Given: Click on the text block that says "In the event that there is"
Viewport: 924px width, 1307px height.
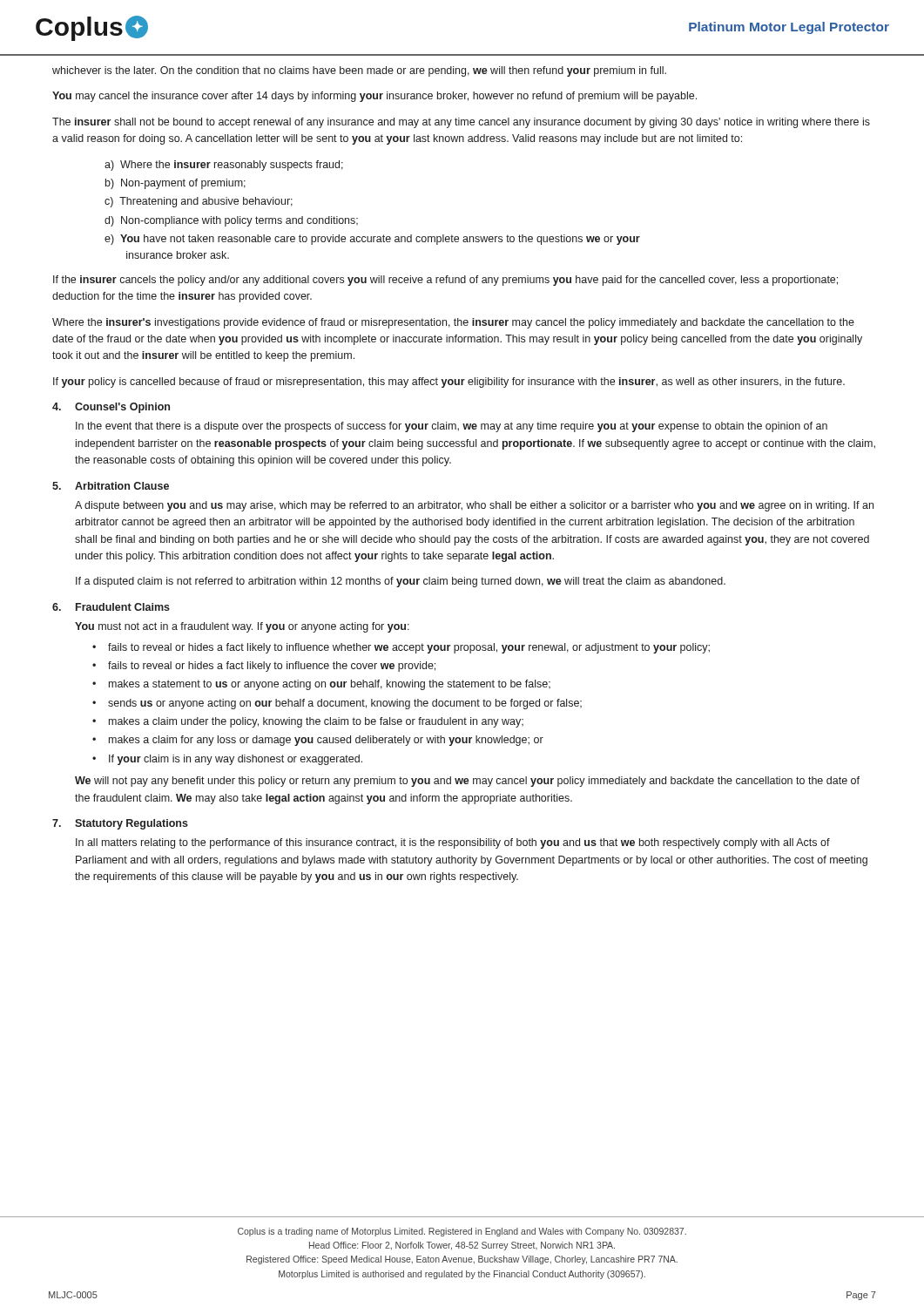Looking at the screenshot, I should [x=475, y=443].
